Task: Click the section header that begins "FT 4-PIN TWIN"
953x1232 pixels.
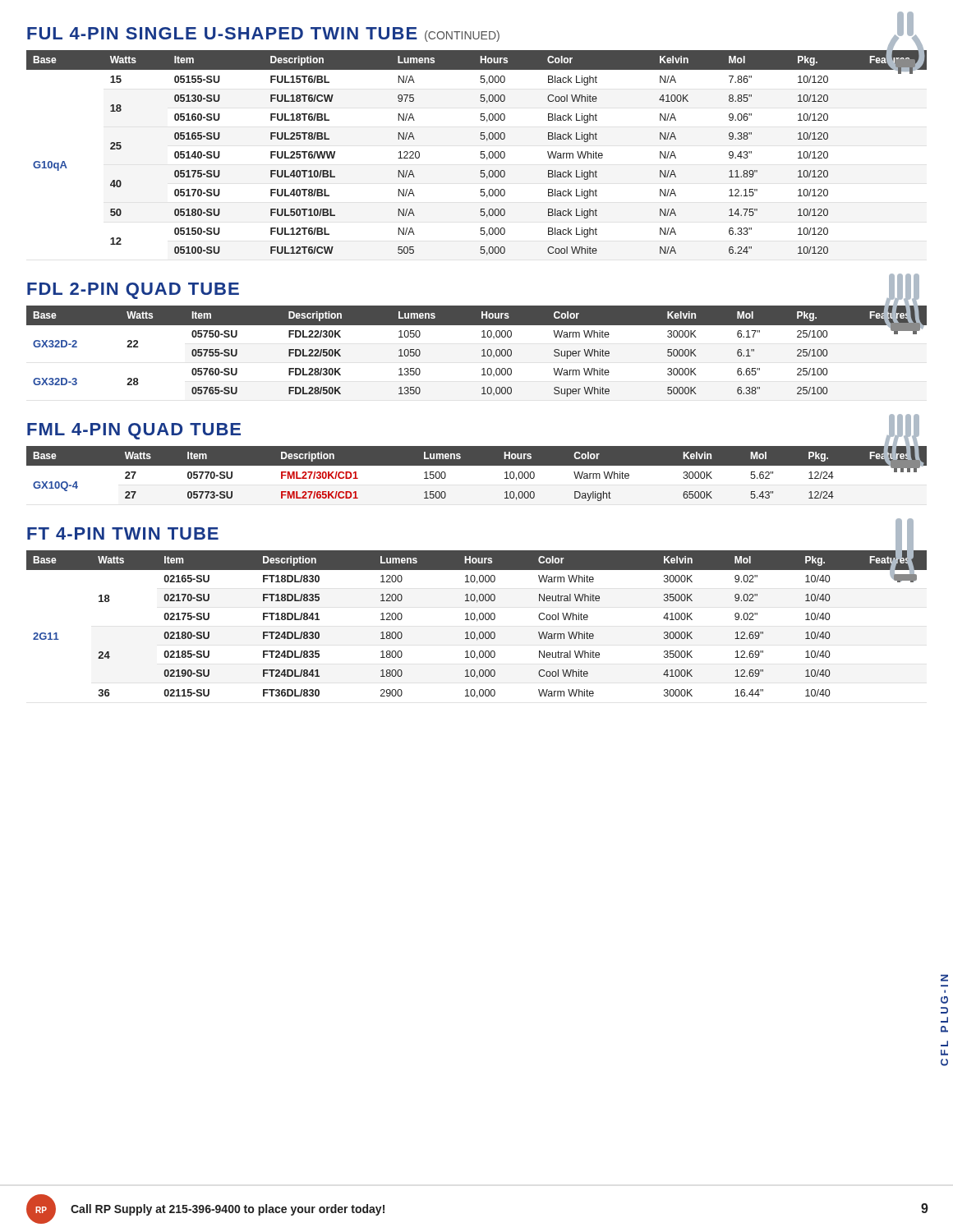Action: click(123, 533)
